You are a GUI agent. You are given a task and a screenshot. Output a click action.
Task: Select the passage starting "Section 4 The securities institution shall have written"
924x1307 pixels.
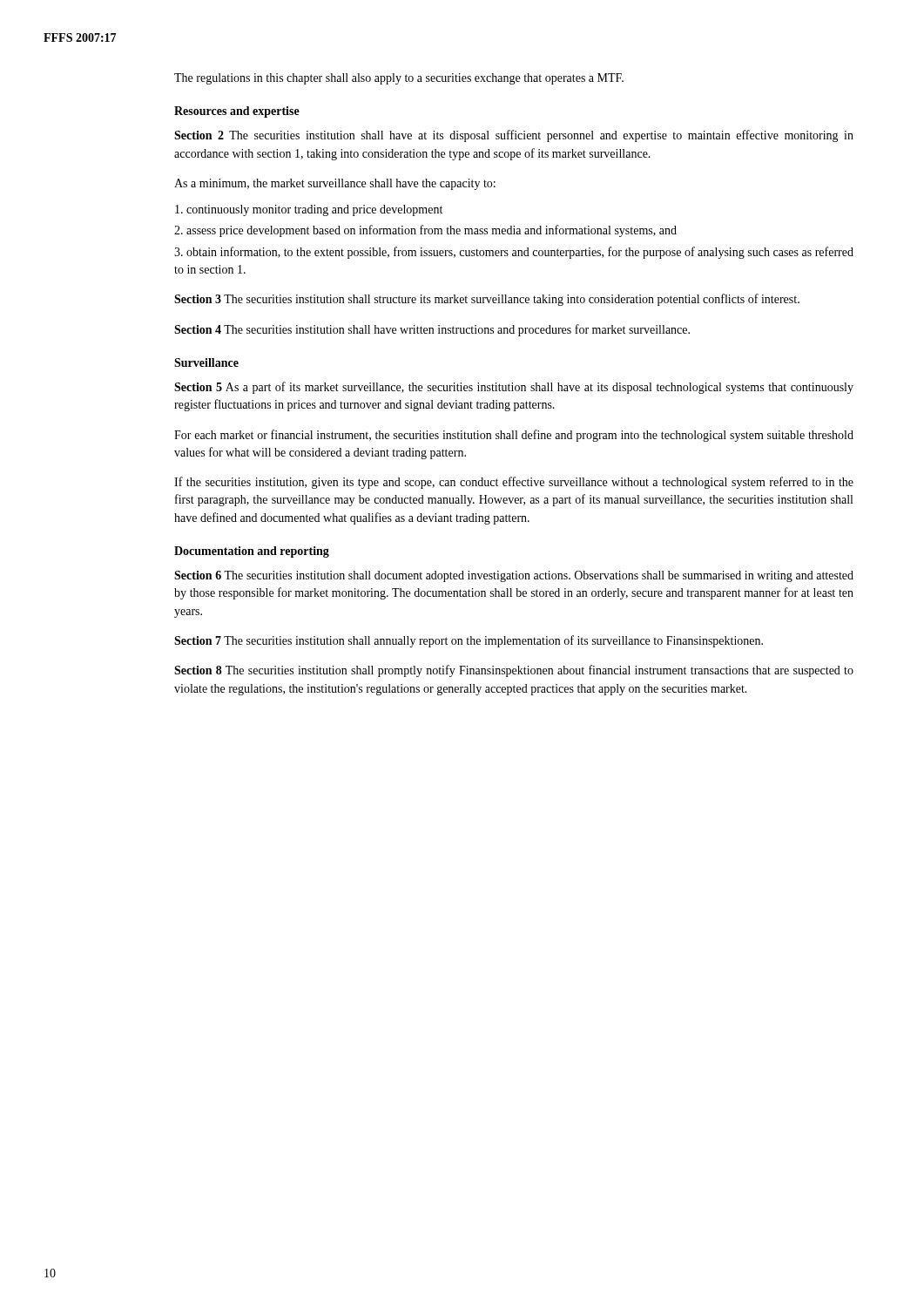coord(432,329)
